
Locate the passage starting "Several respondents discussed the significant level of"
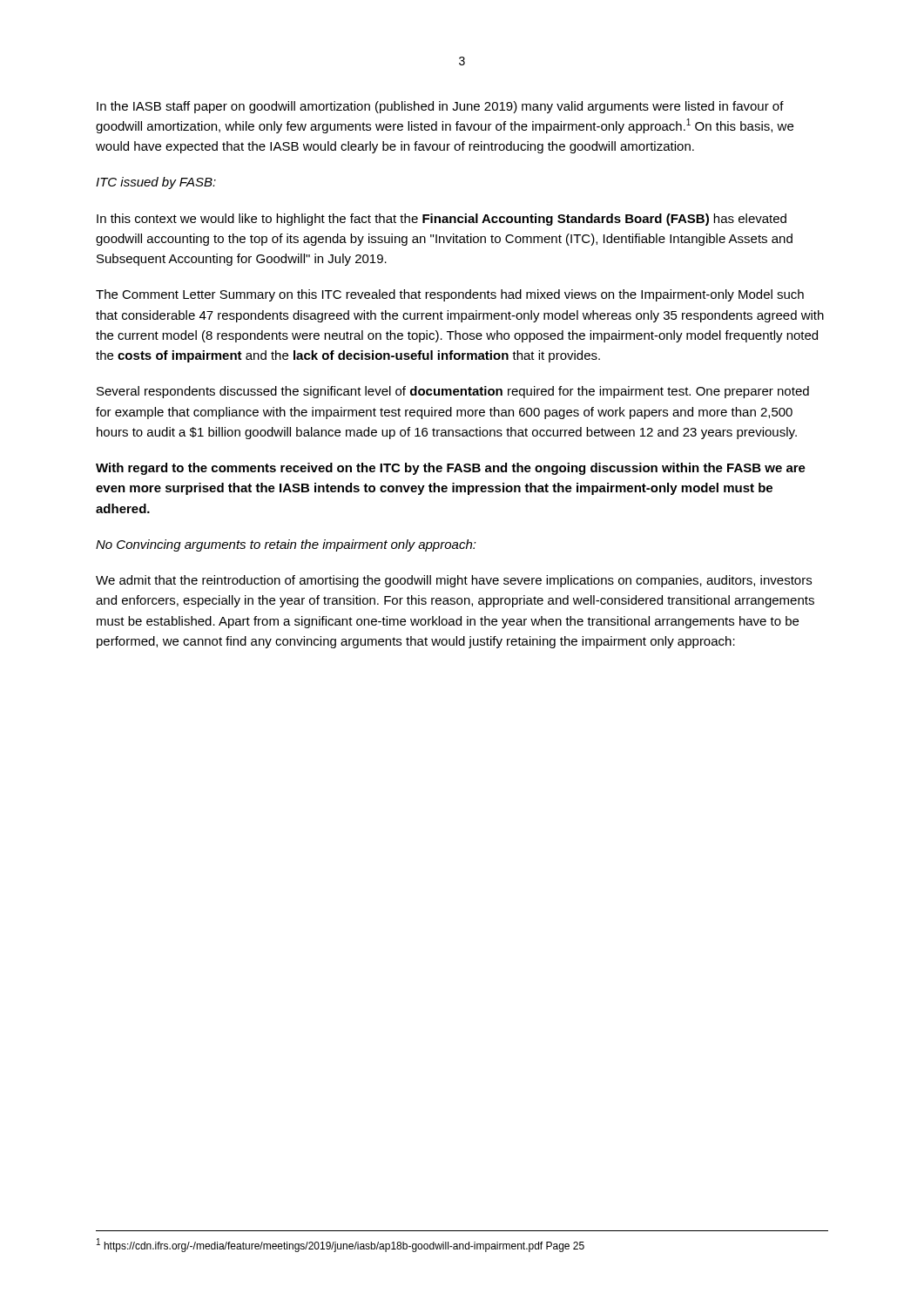[453, 411]
